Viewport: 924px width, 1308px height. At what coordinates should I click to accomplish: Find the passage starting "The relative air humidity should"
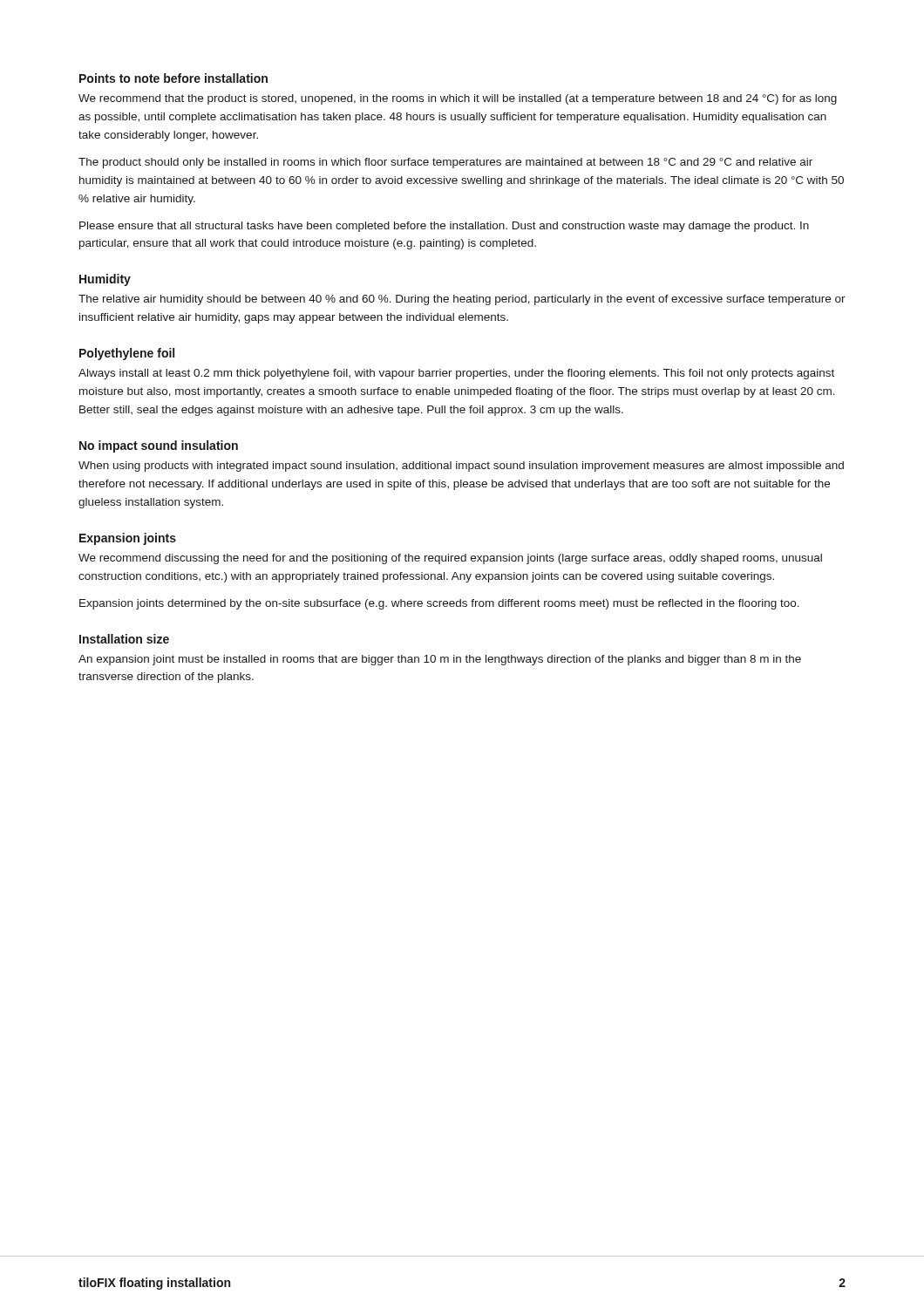click(462, 308)
